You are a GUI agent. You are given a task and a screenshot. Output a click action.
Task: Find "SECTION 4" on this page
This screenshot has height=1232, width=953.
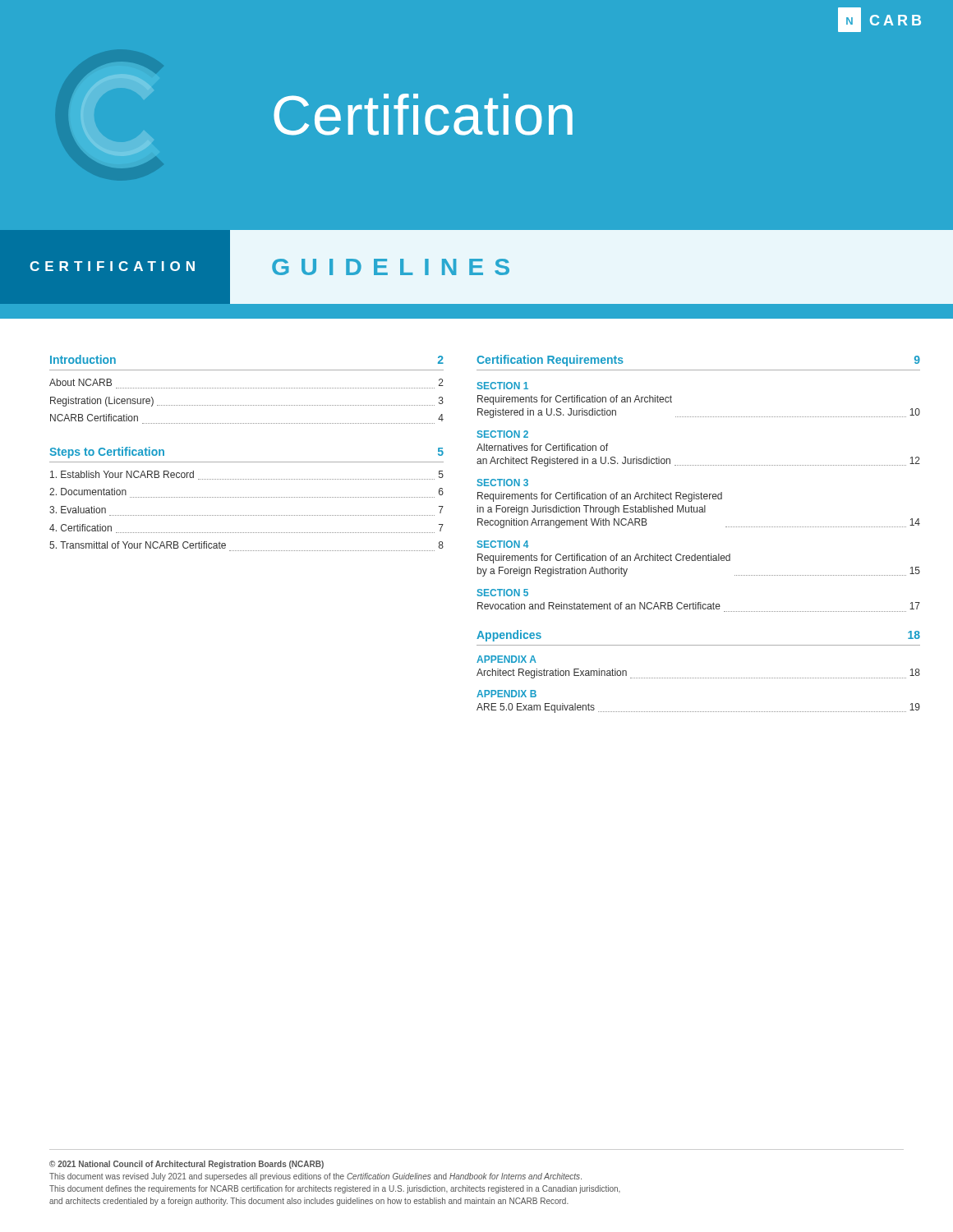503,545
